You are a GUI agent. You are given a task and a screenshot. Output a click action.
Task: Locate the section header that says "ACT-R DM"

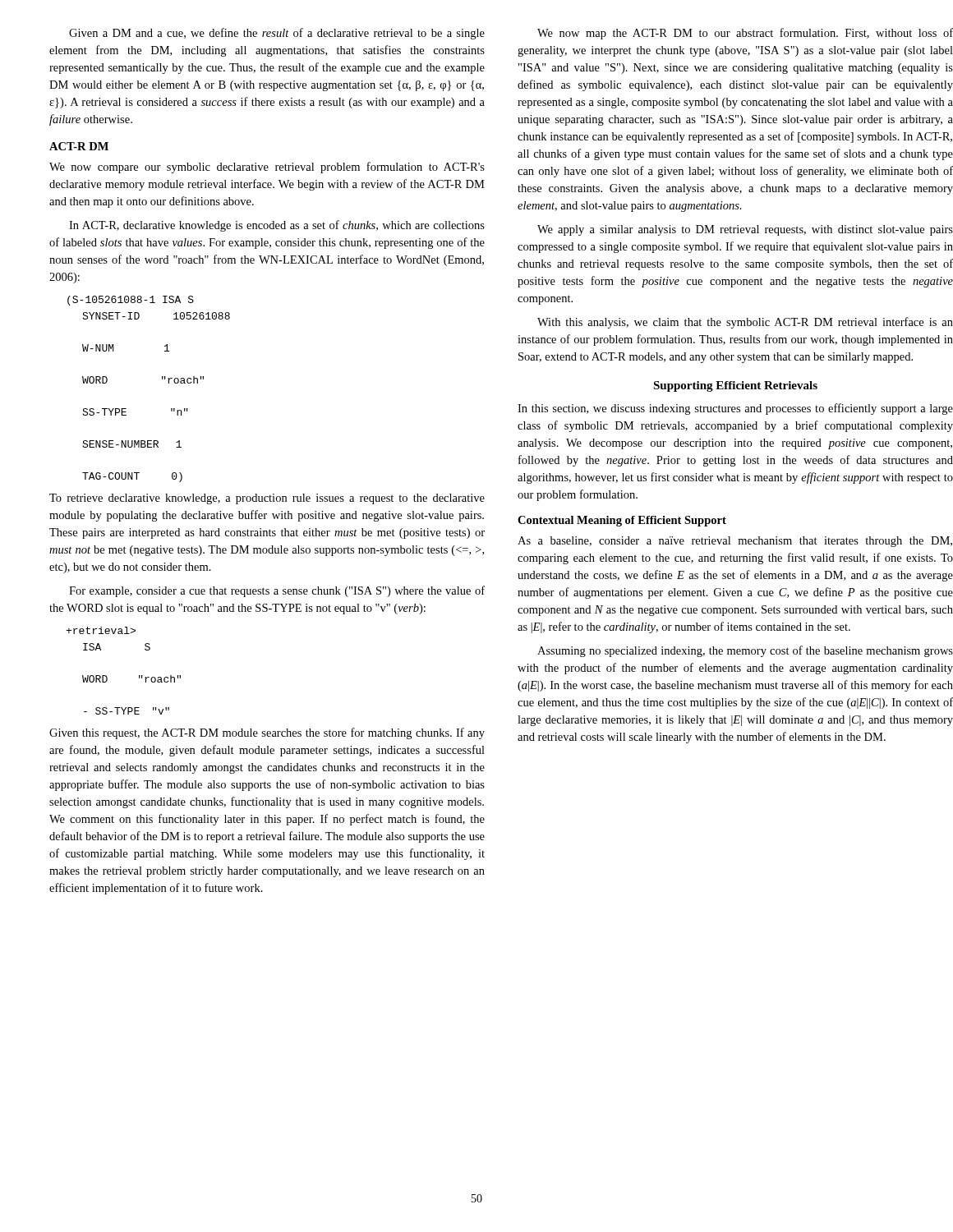[x=79, y=146]
